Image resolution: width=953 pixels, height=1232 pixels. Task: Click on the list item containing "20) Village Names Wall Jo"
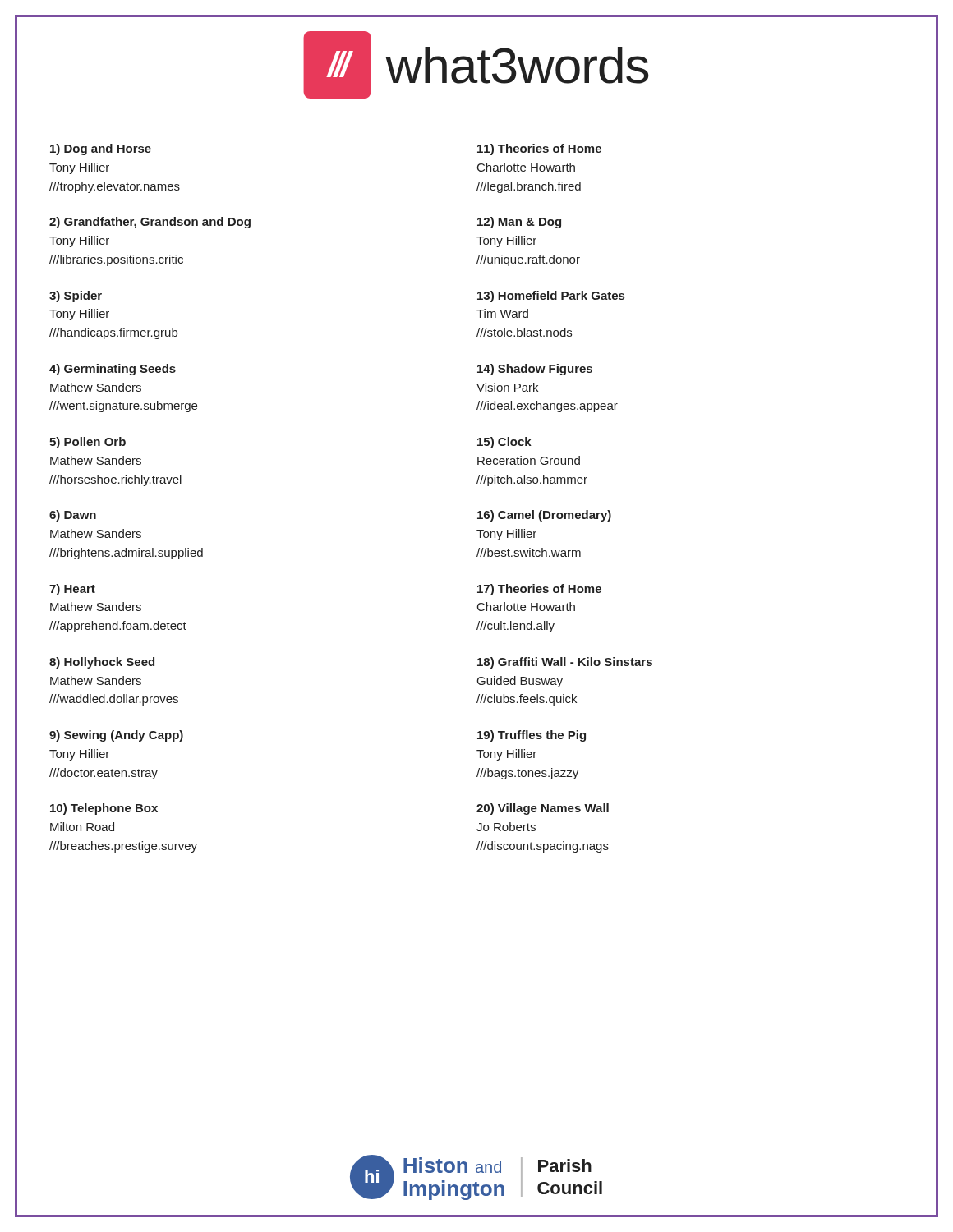click(543, 809)
